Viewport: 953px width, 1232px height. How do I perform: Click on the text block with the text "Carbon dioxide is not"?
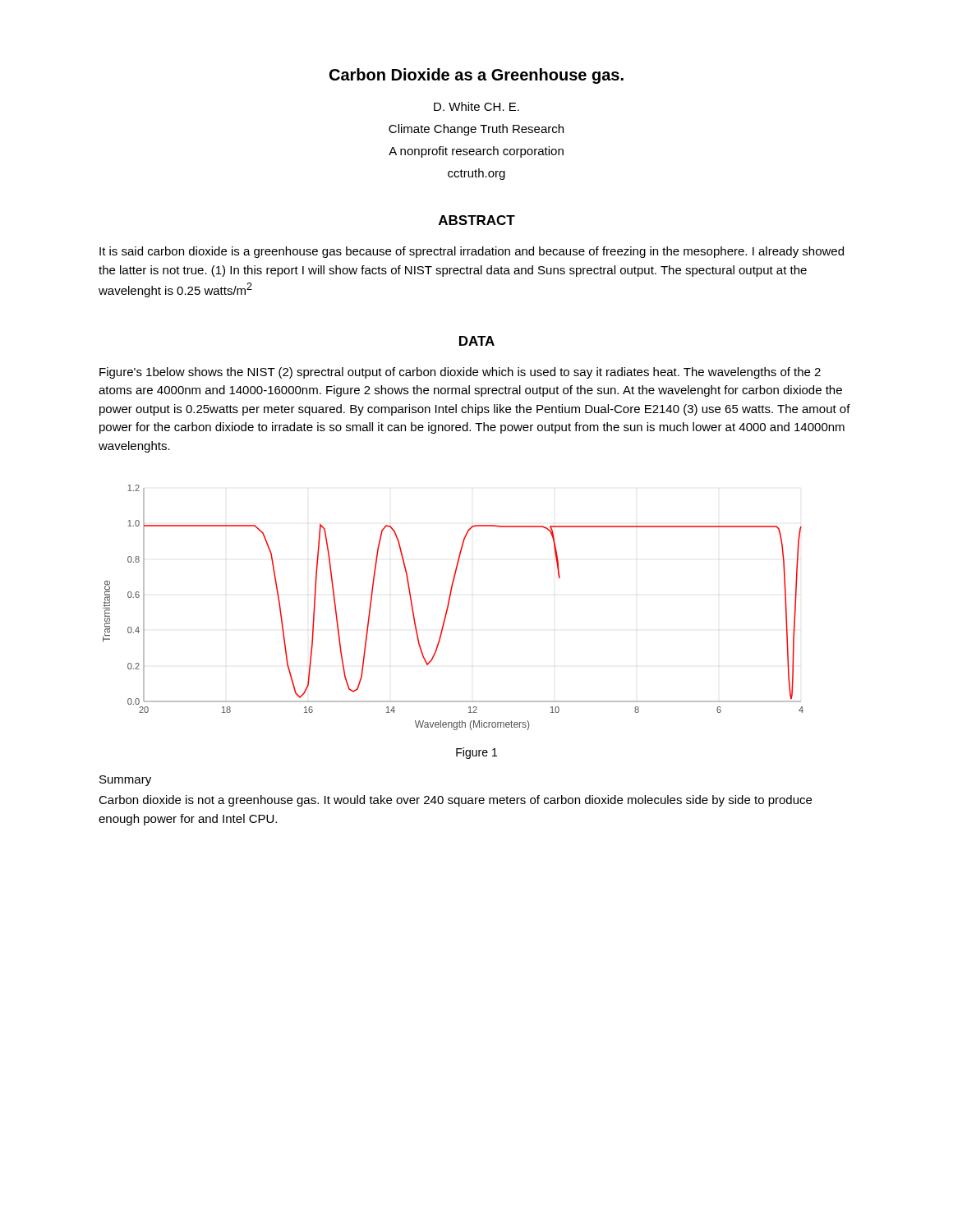[455, 809]
